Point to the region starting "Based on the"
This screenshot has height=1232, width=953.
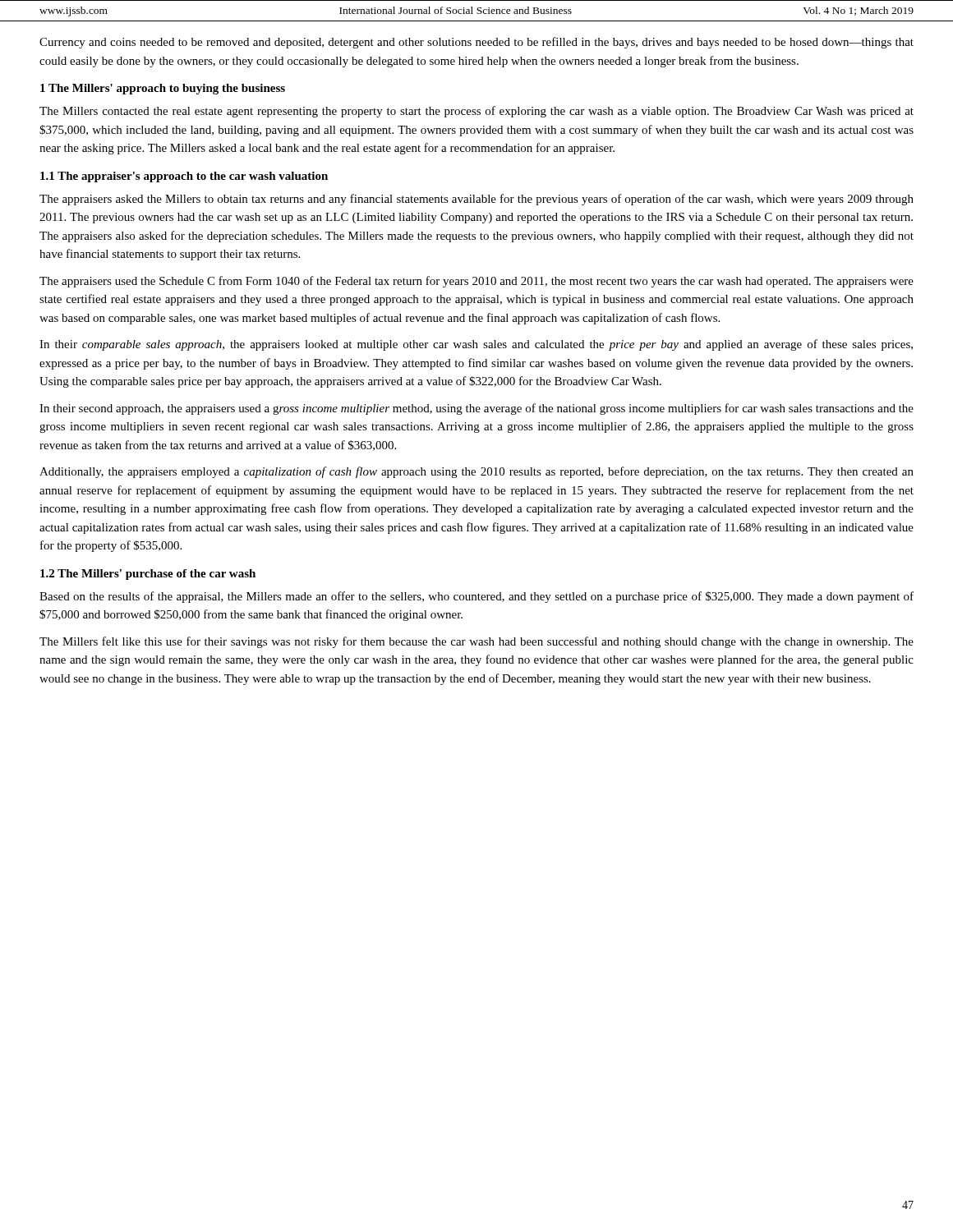click(x=476, y=605)
